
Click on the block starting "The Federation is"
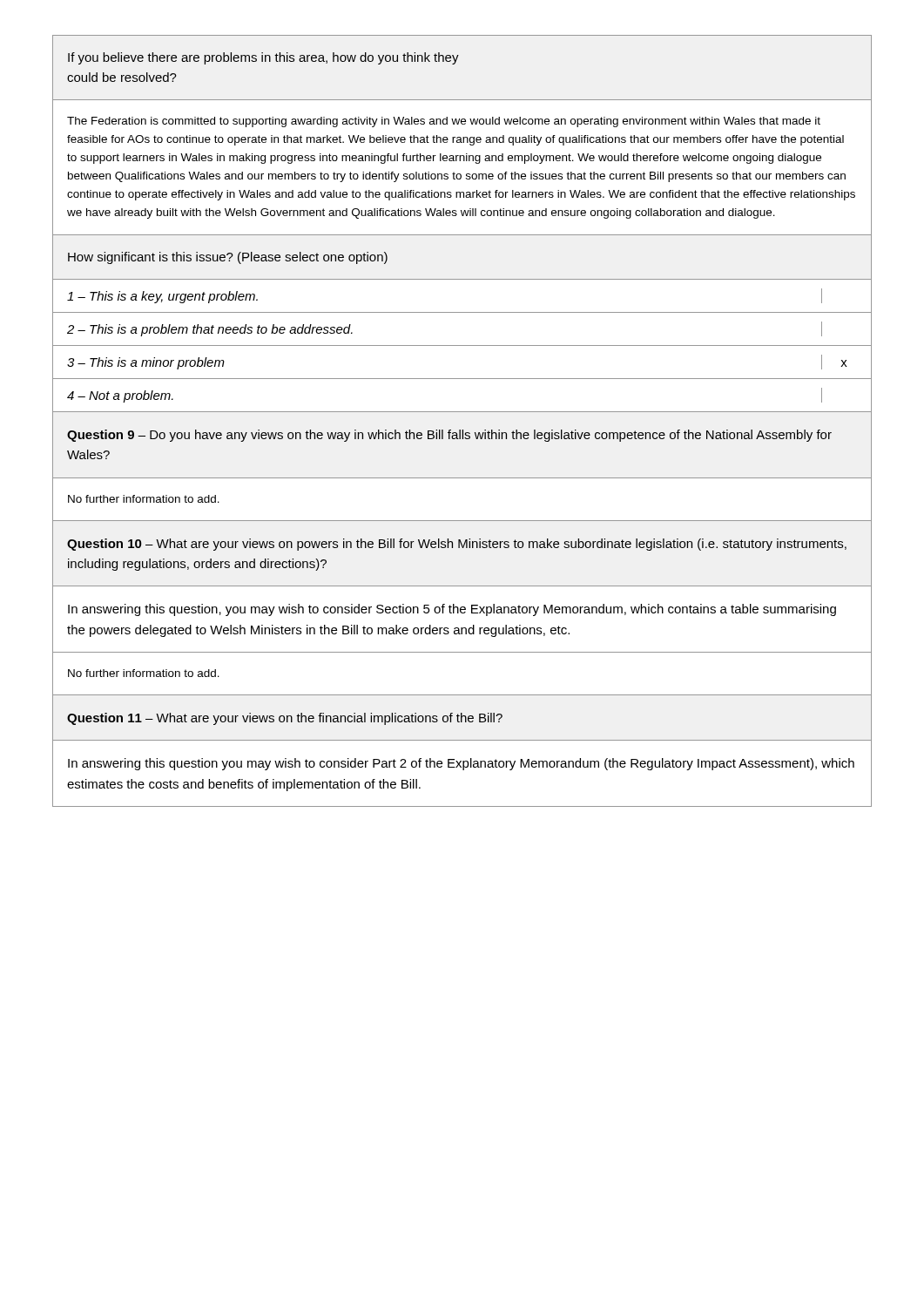[x=461, y=166]
